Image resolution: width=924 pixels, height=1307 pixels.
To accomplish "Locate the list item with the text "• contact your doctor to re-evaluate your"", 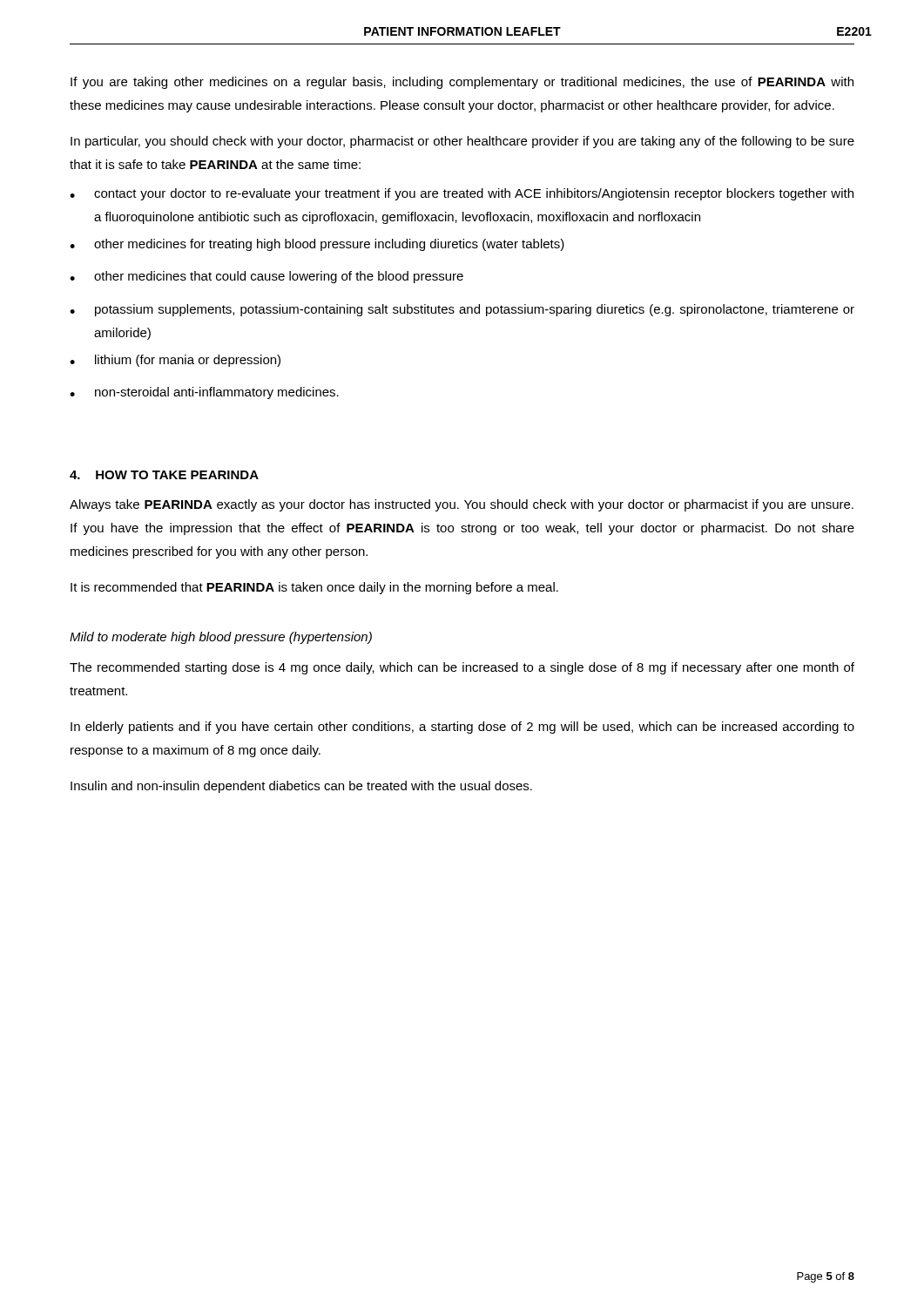I will pyautogui.click(x=462, y=205).
